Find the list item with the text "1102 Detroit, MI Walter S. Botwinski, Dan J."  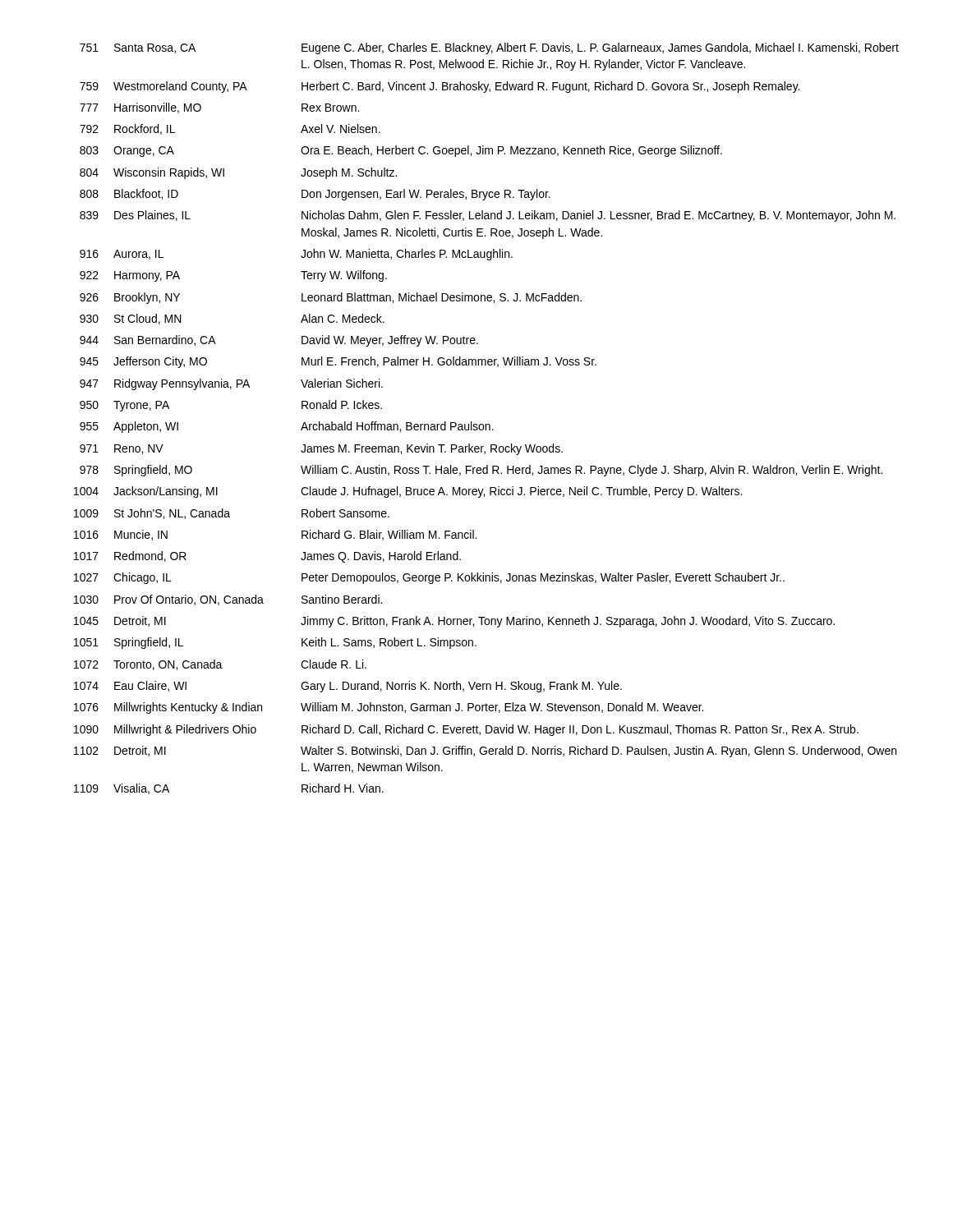click(476, 759)
